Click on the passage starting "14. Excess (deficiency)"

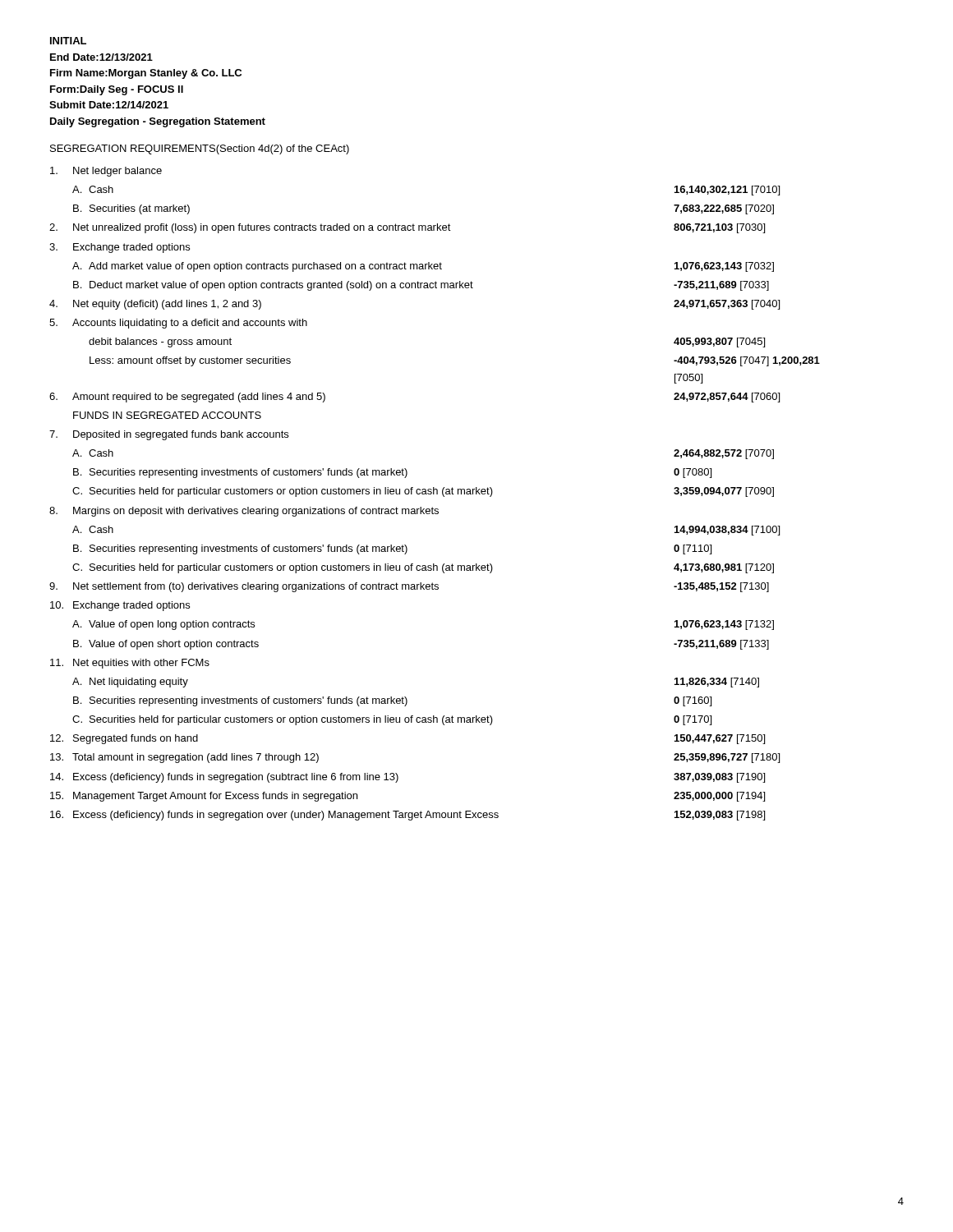[x=221, y=777]
